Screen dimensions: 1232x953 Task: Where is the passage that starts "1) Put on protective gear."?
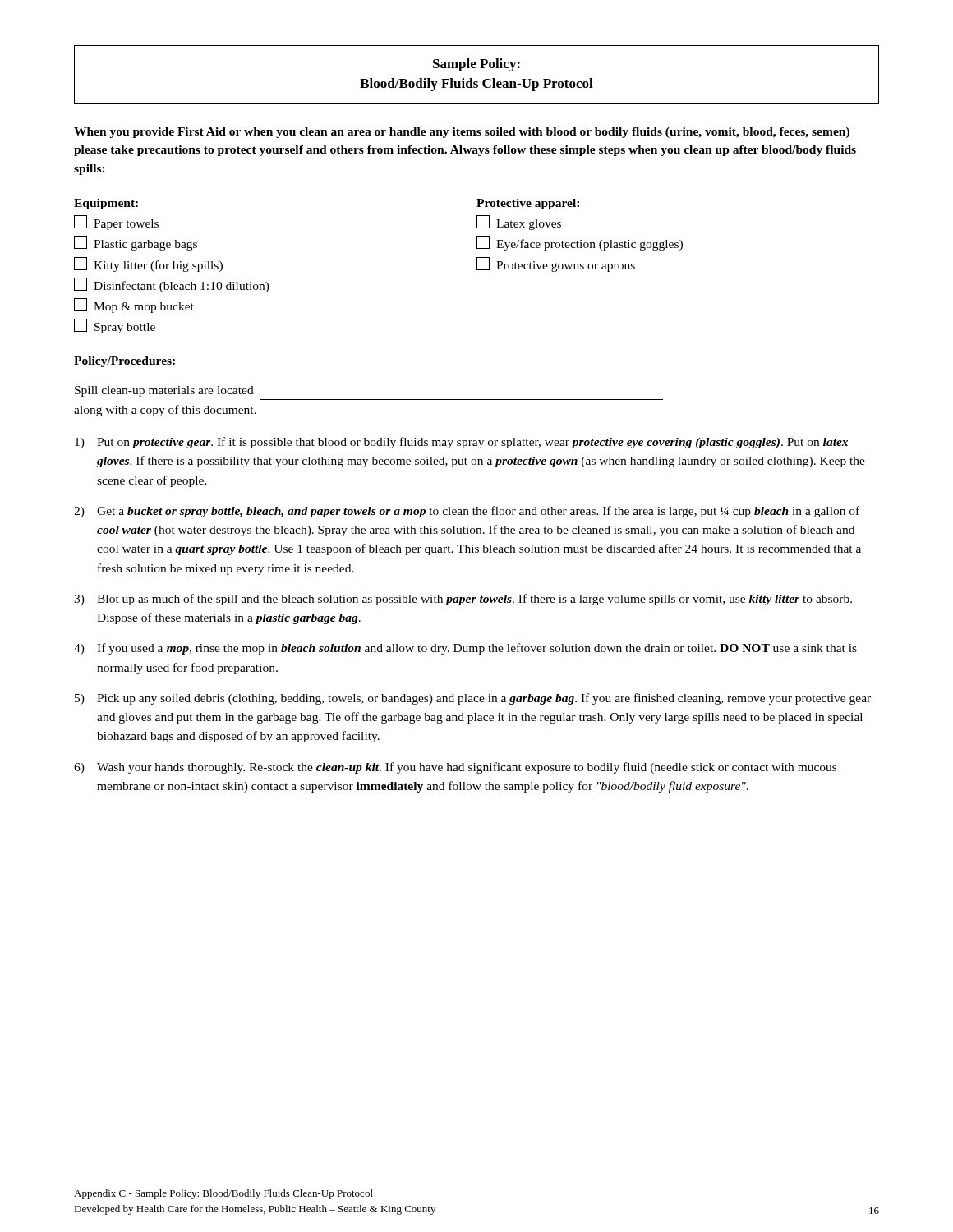point(476,461)
